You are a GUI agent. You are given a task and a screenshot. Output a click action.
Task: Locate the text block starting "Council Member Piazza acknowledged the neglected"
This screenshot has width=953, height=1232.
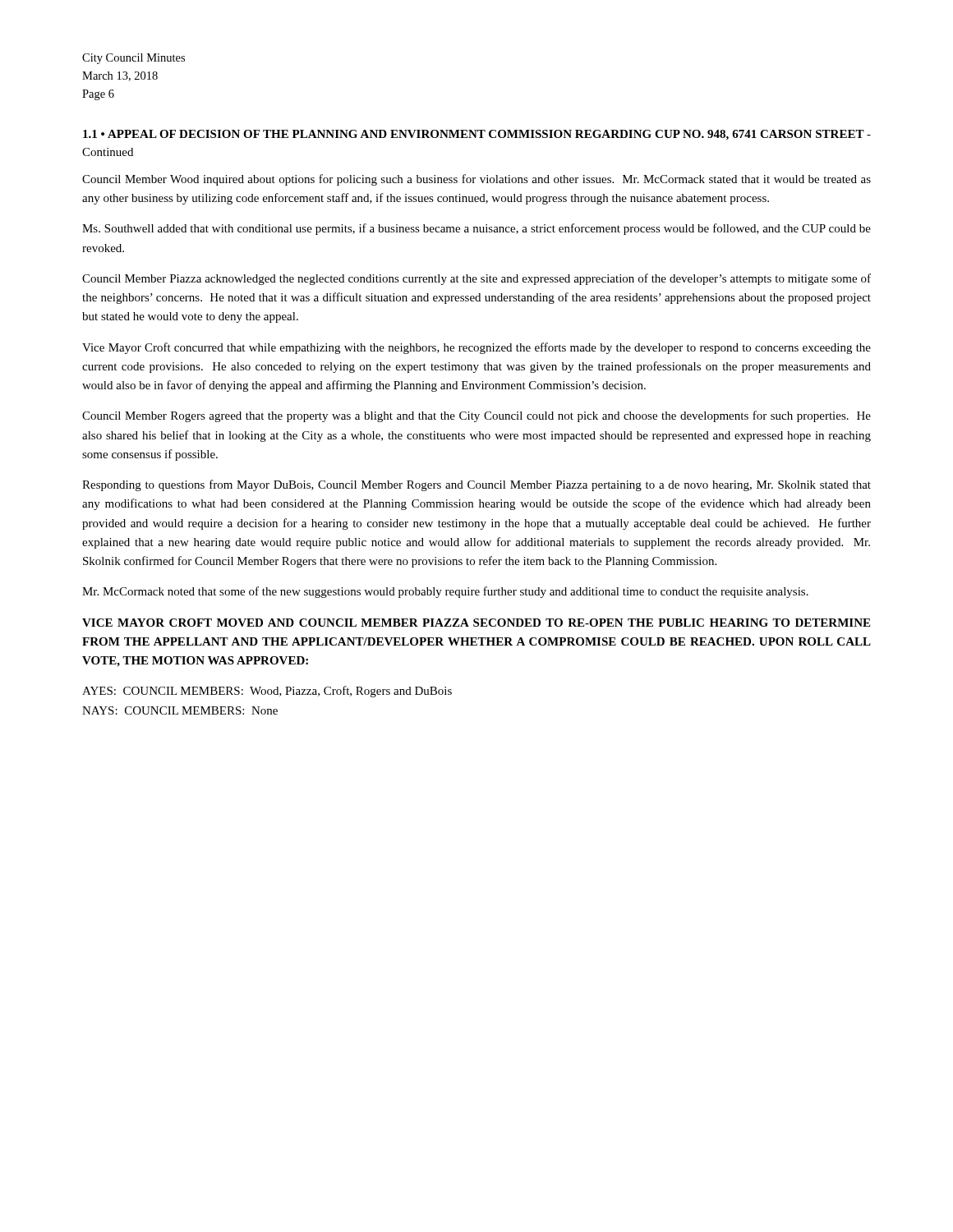[x=476, y=297]
